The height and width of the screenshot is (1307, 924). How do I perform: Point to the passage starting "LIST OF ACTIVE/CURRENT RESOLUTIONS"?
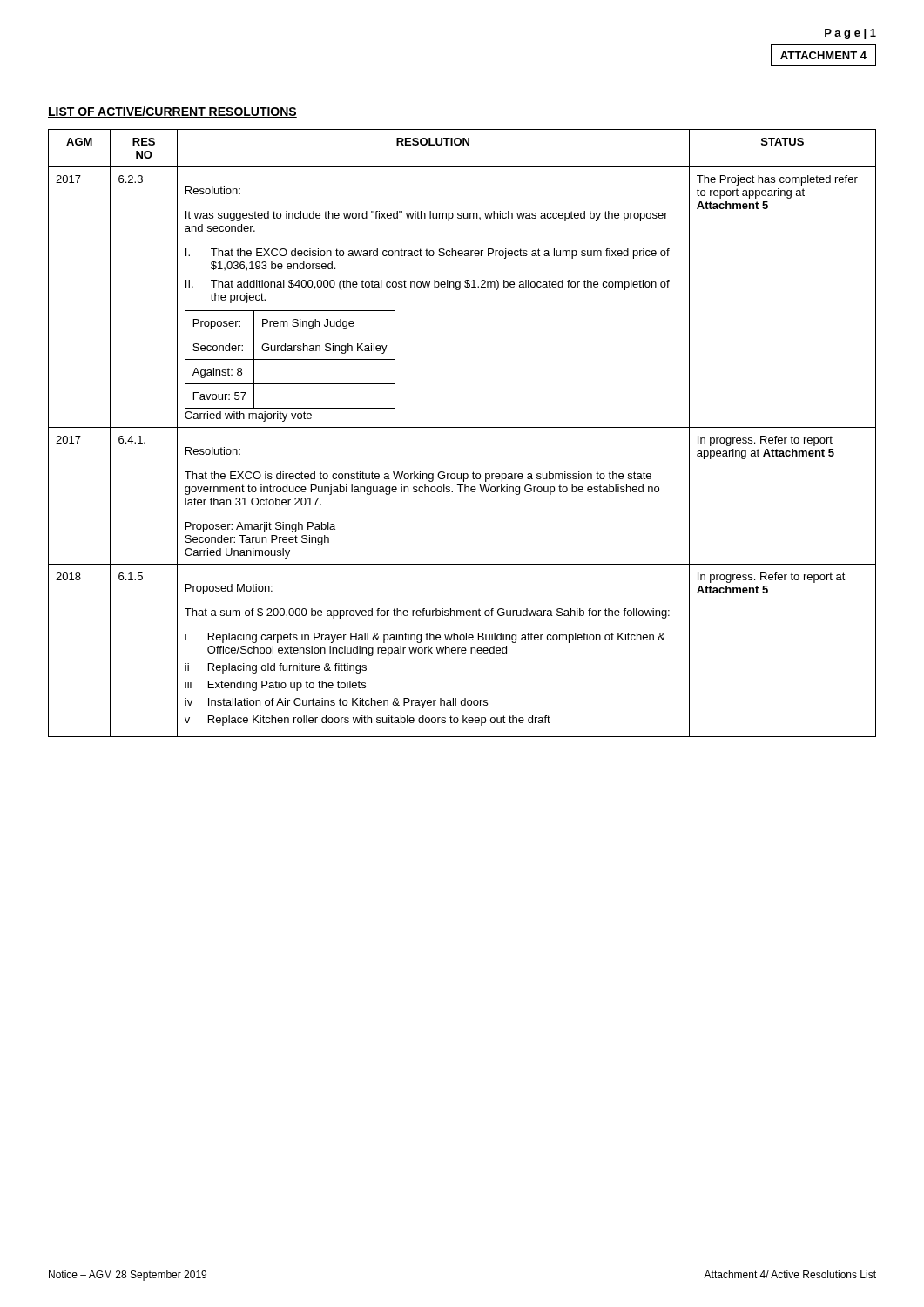[172, 112]
